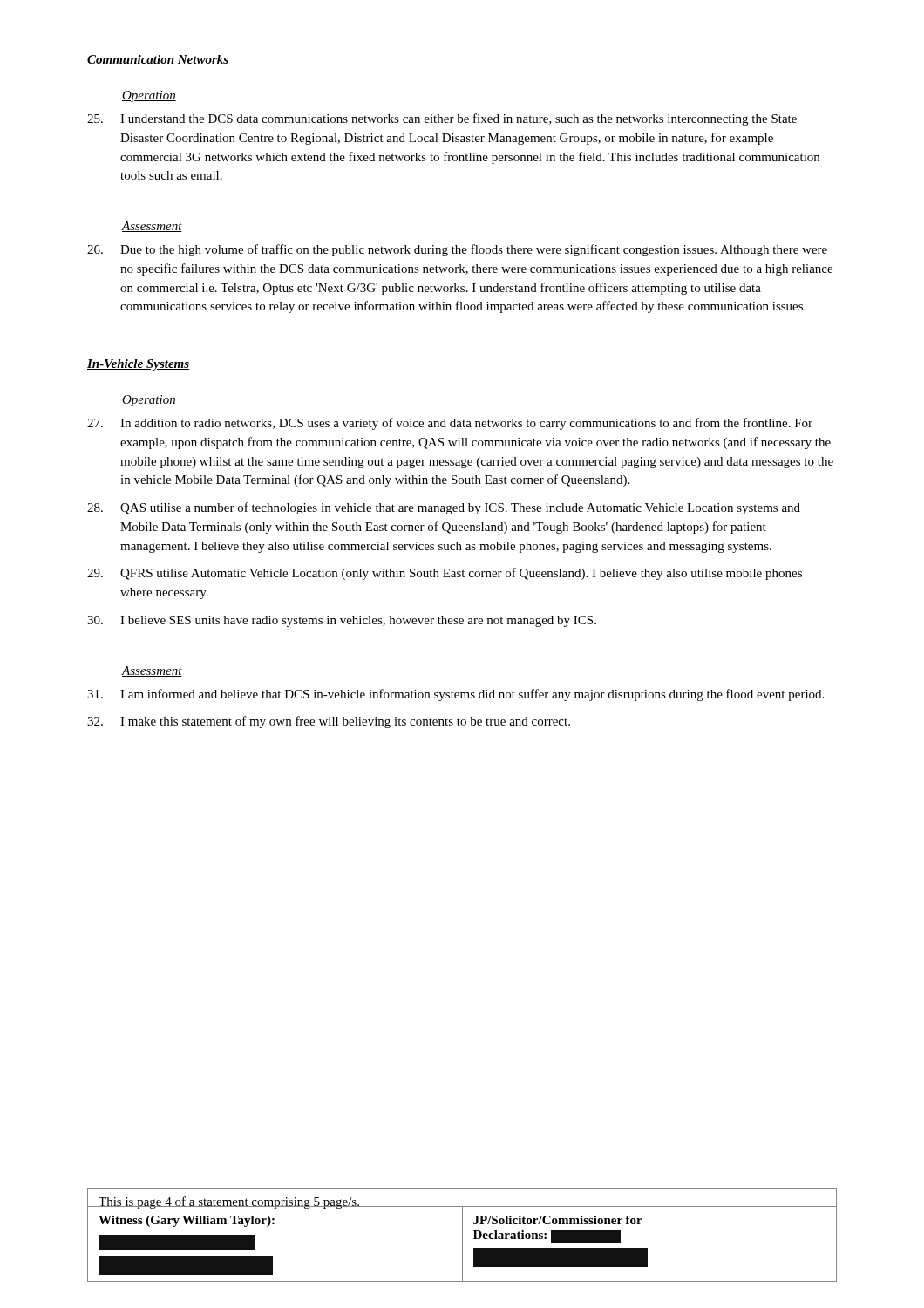Find the list item with the text "25. I understand the DCS data communications"
The height and width of the screenshot is (1308, 924).
coord(462,148)
